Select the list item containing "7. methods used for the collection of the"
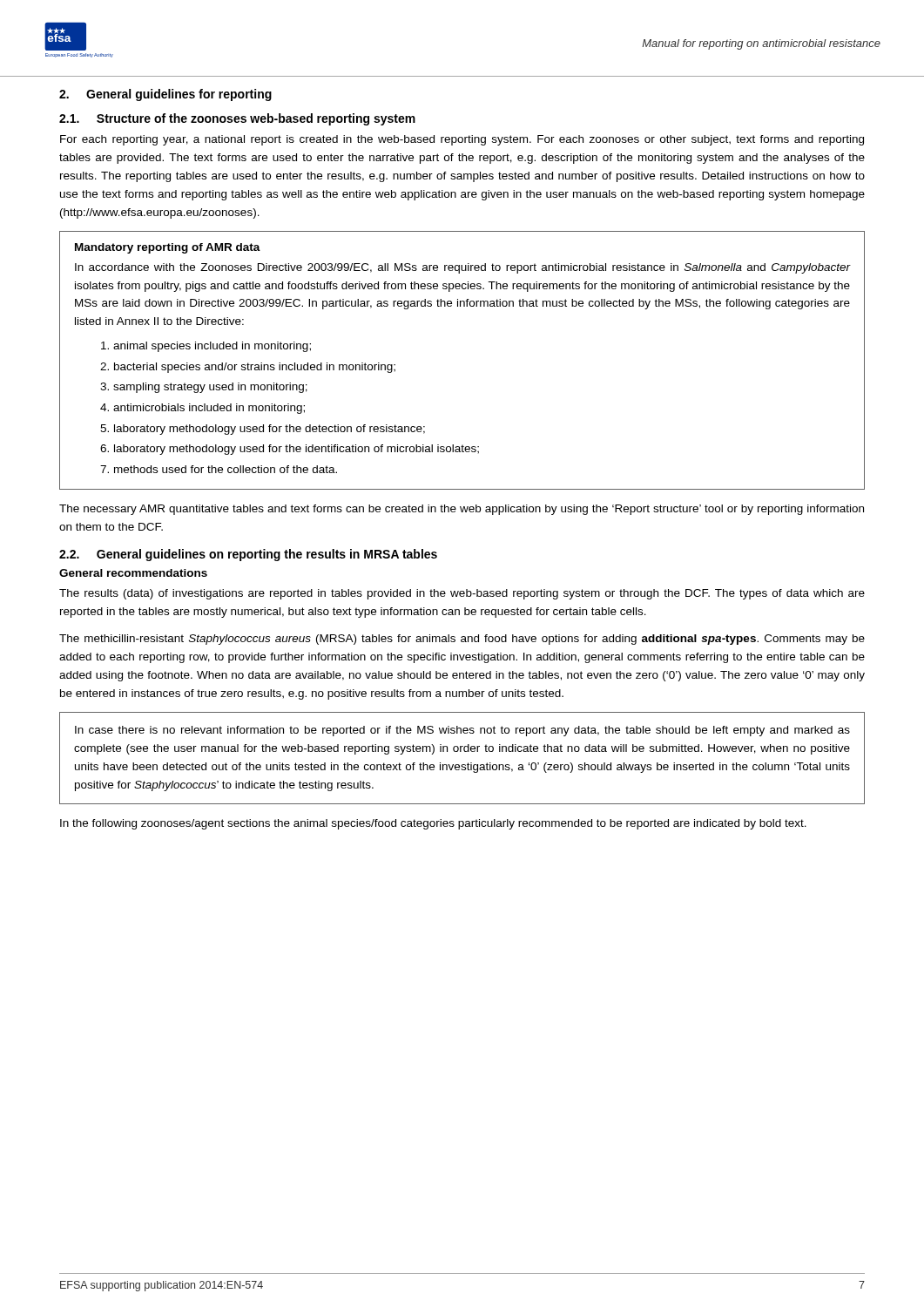 219,469
